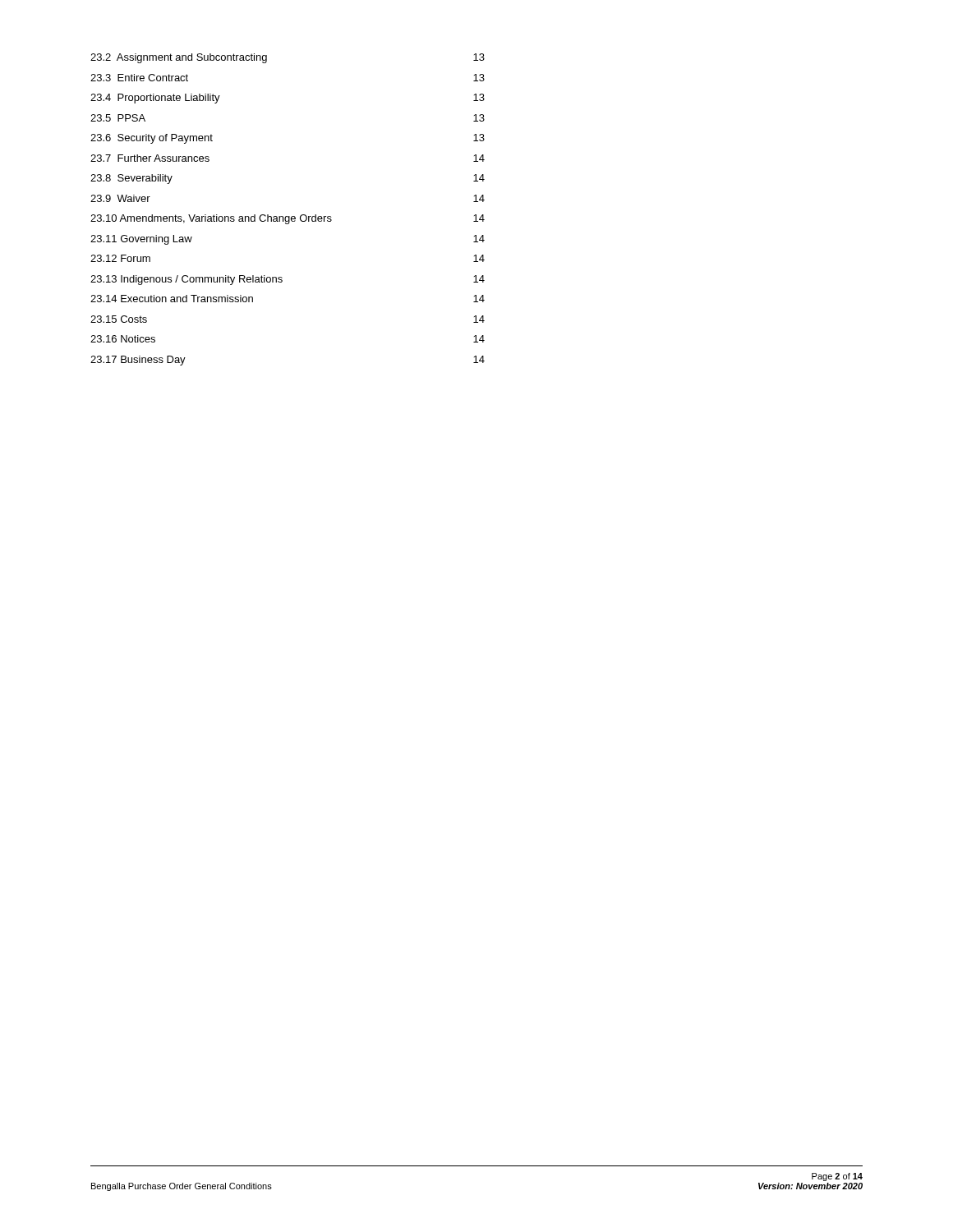Point to the block starting "23.10 Amendments, Variations and Change Orders 14"
The height and width of the screenshot is (1232, 953).
coord(288,218)
